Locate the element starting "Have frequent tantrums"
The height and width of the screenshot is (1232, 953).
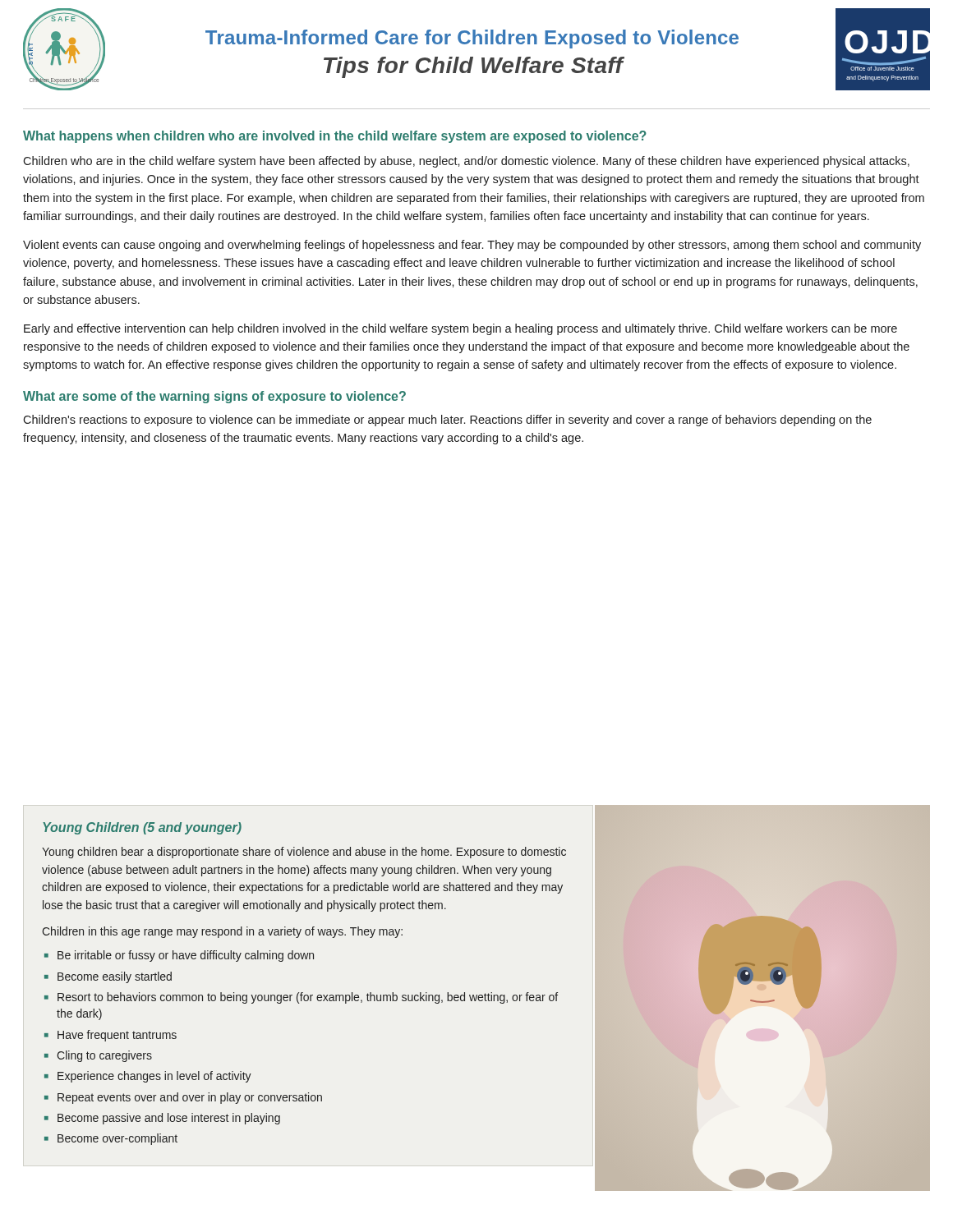117,1035
